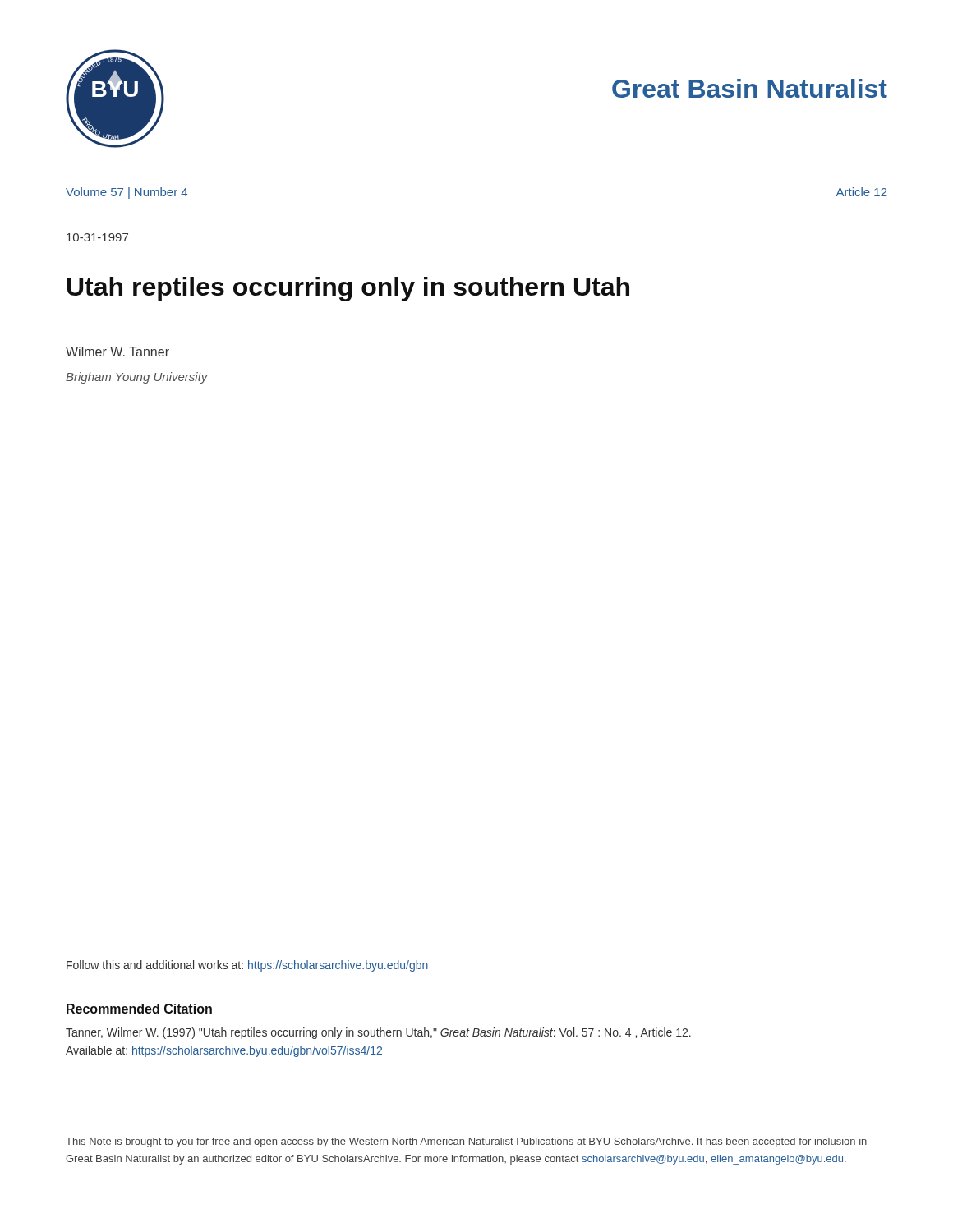Click on the text starting "Great Basin Naturalist"

[749, 89]
